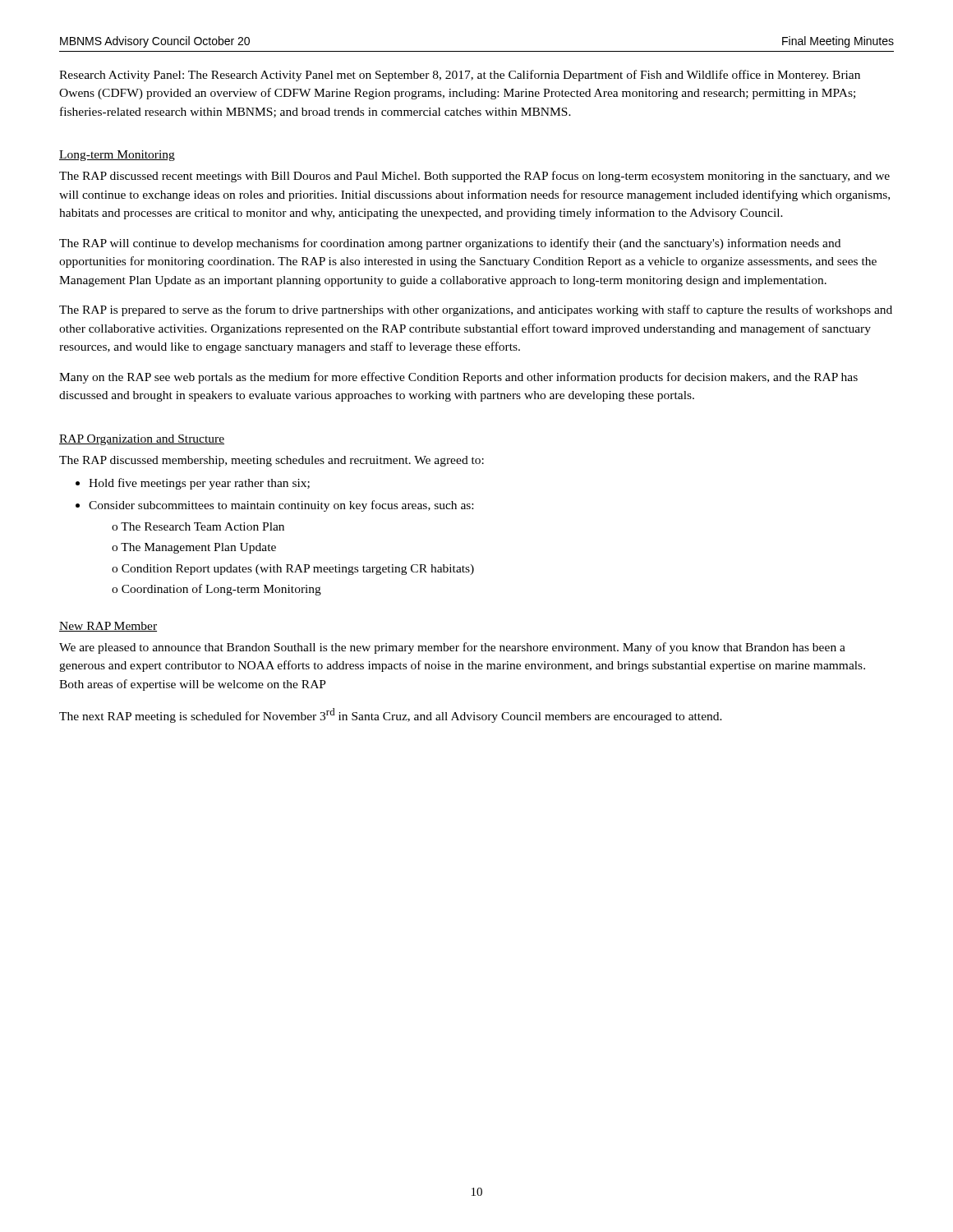Screen dimensions: 1232x953
Task: Click on the section header with the text "RAP Organization and Structure"
Action: click(x=142, y=438)
